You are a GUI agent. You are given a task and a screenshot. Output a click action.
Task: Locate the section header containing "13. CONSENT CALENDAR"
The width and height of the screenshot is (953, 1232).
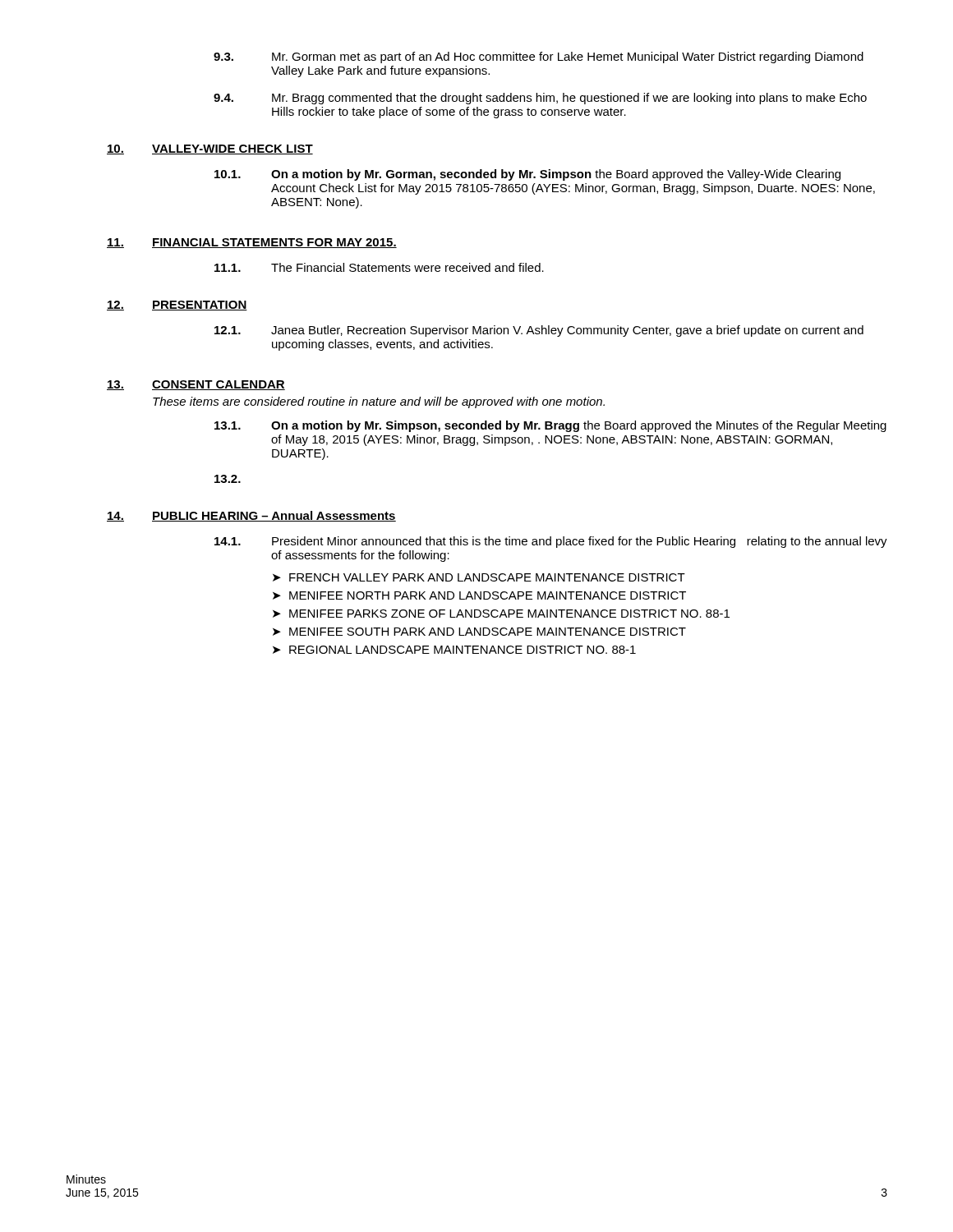196,384
